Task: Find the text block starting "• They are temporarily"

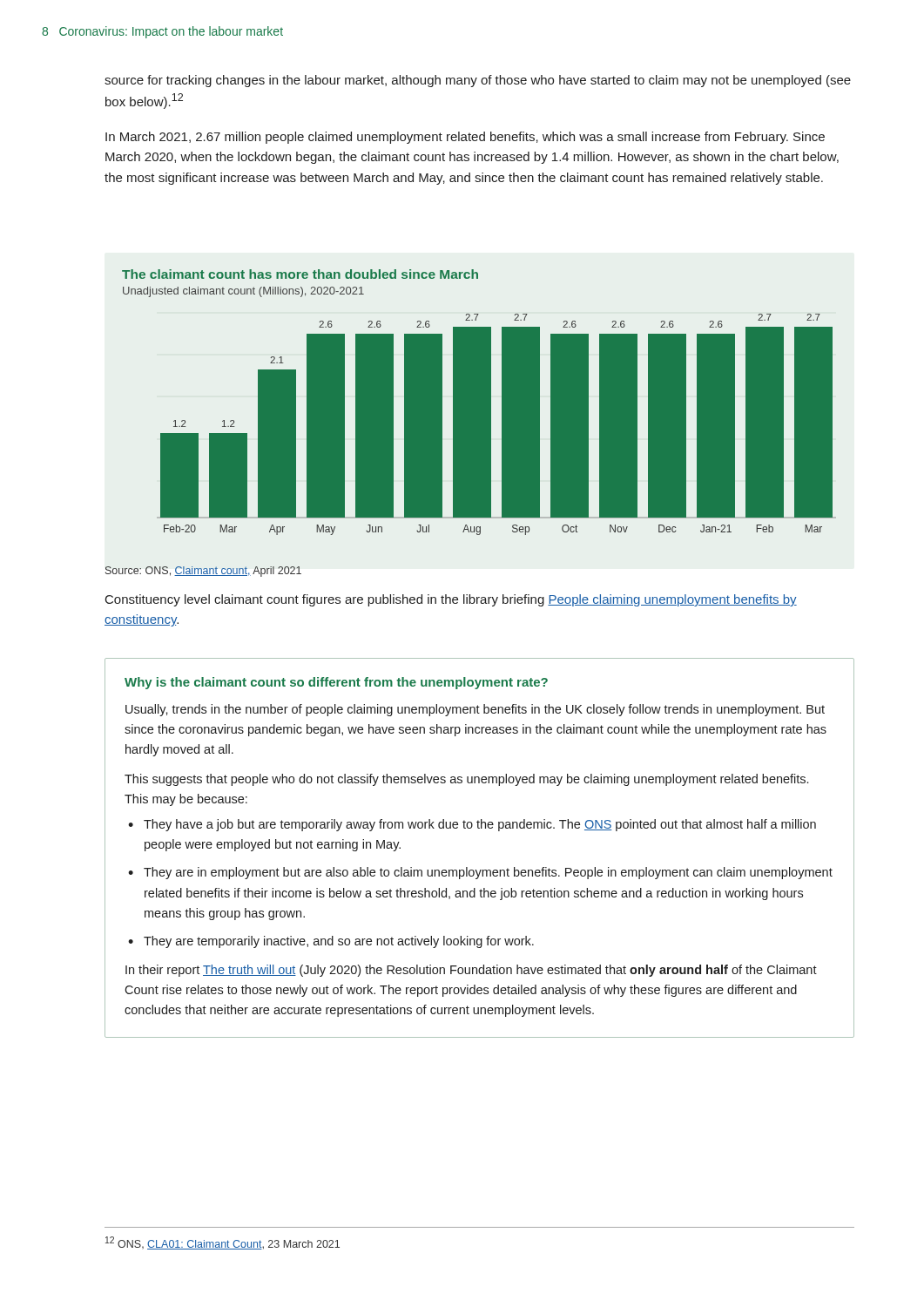Action: (x=331, y=941)
